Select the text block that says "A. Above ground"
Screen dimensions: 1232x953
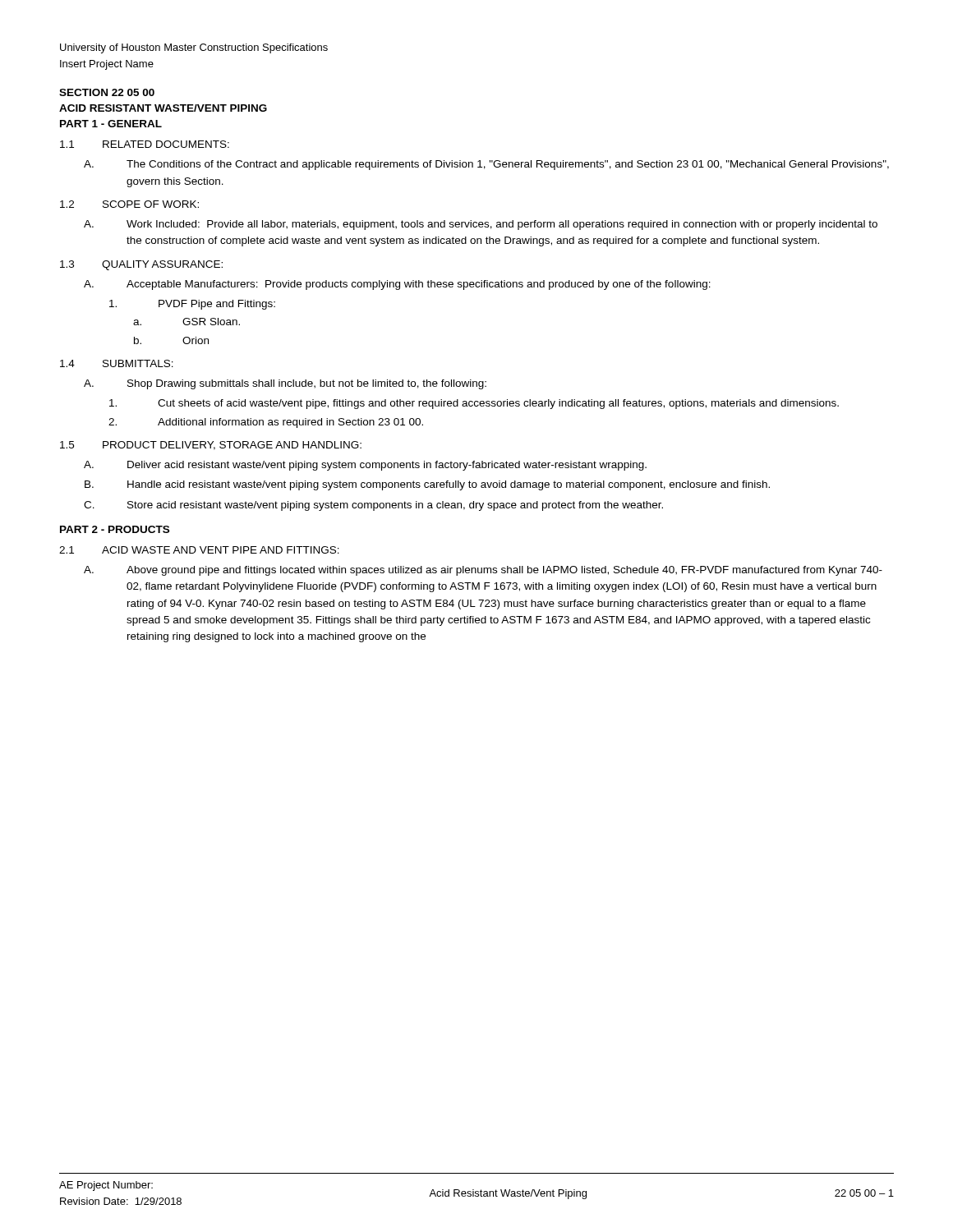(476, 603)
